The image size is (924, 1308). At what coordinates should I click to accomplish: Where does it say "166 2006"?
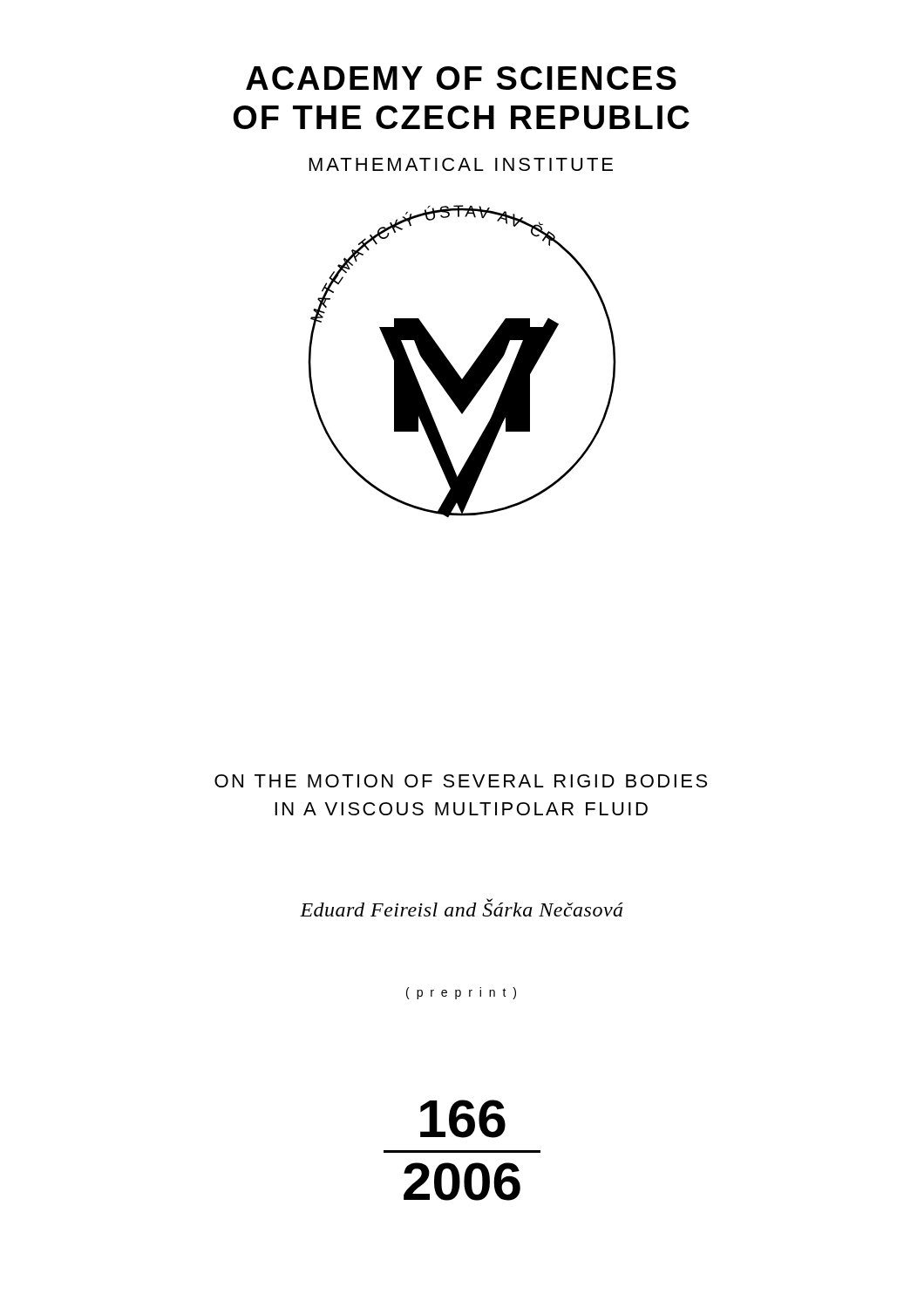[x=462, y=1150]
